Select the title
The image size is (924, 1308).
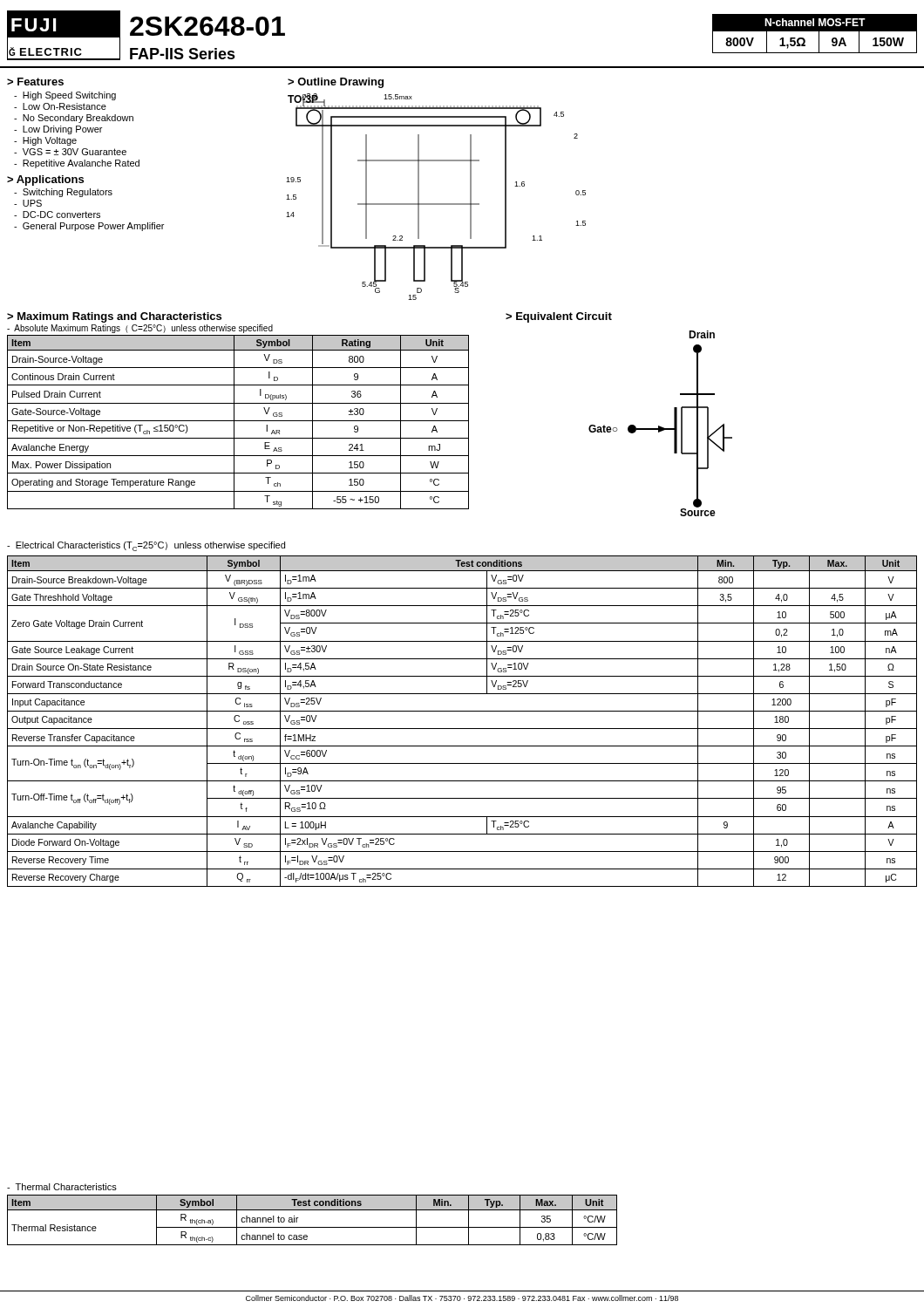click(x=207, y=26)
